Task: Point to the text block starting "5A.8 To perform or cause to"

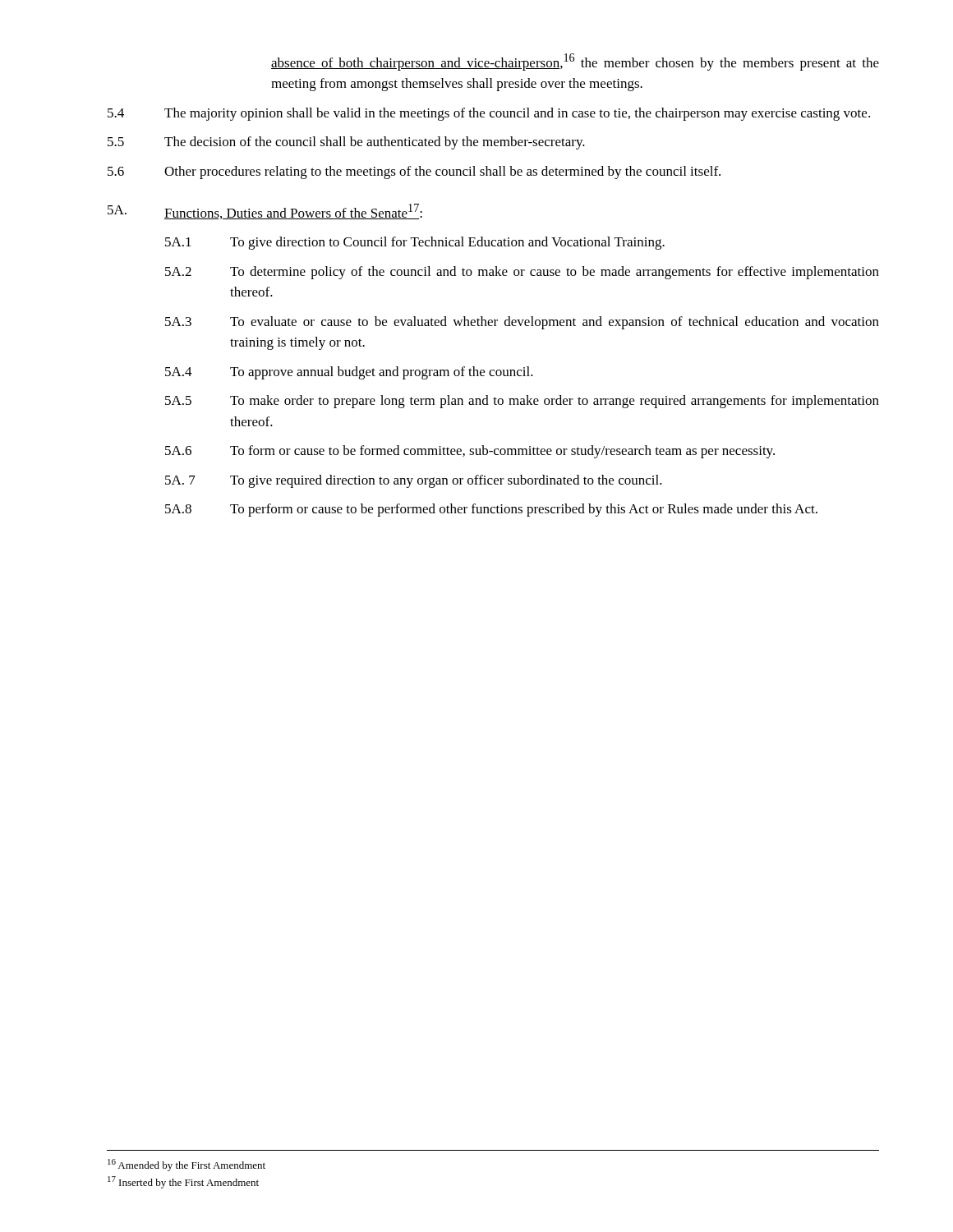Action: [x=522, y=509]
